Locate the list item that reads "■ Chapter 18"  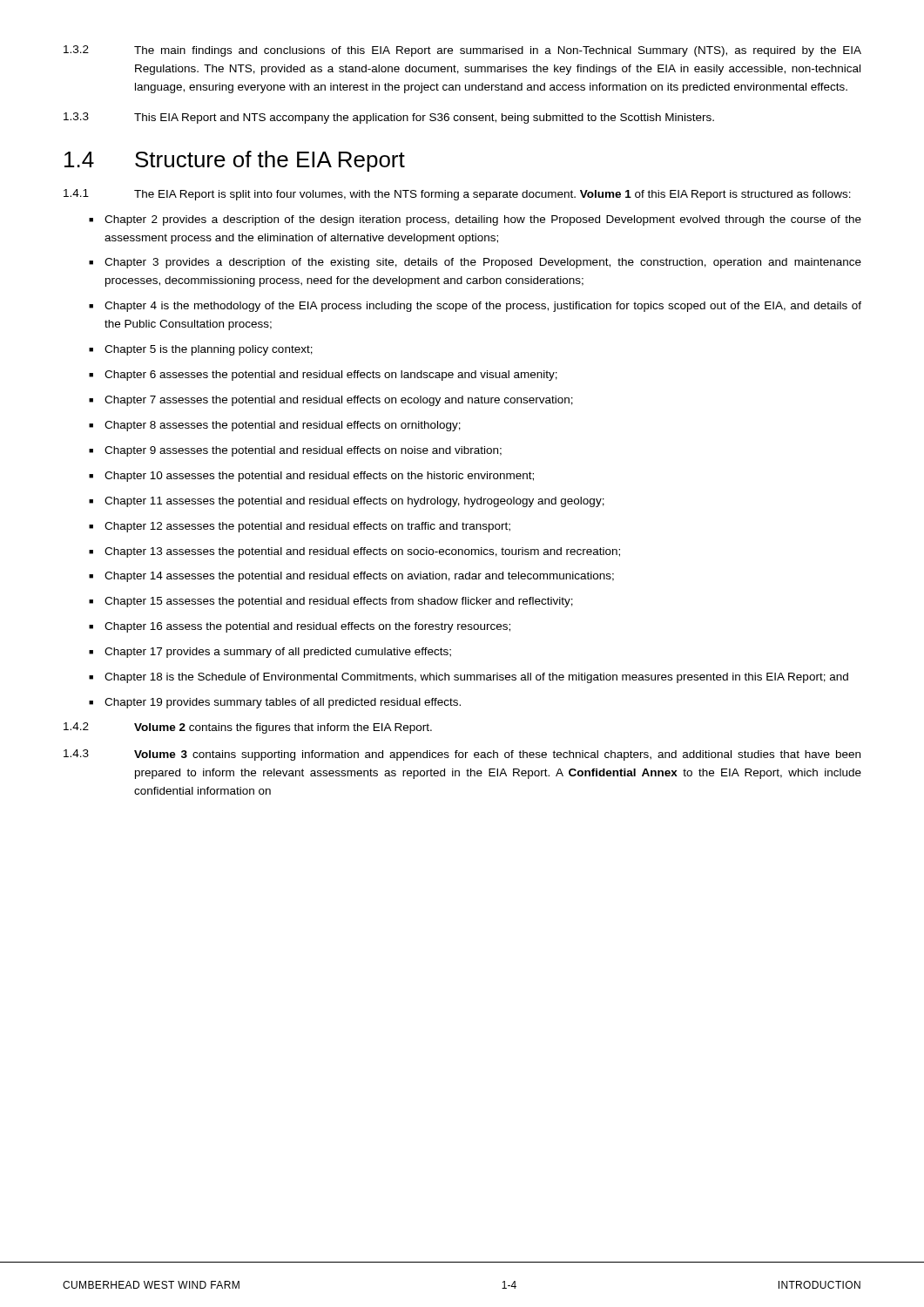click(x=475, y=678)
